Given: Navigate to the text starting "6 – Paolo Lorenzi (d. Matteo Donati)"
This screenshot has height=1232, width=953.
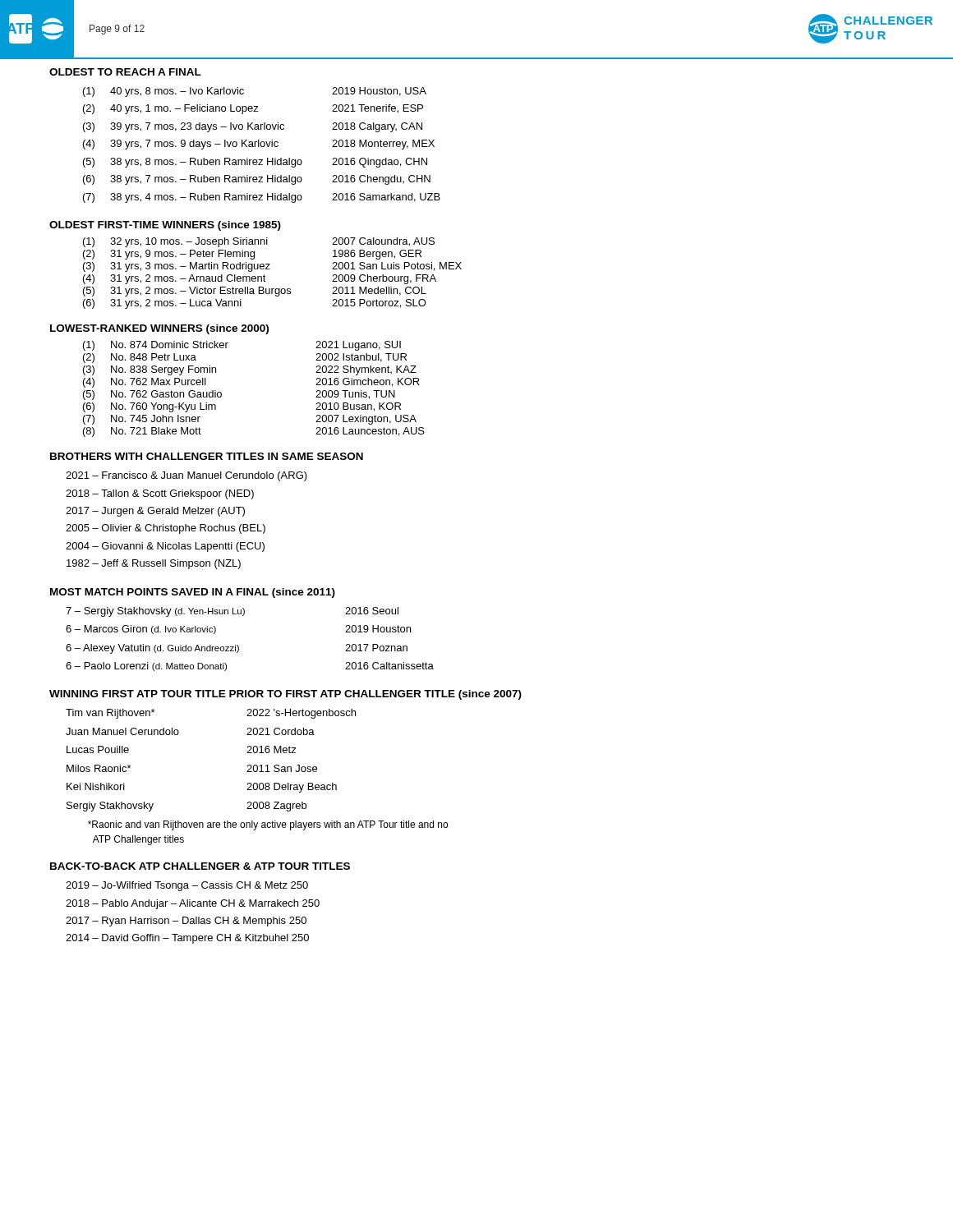Looking at the screenshot, I should (147, 667).
